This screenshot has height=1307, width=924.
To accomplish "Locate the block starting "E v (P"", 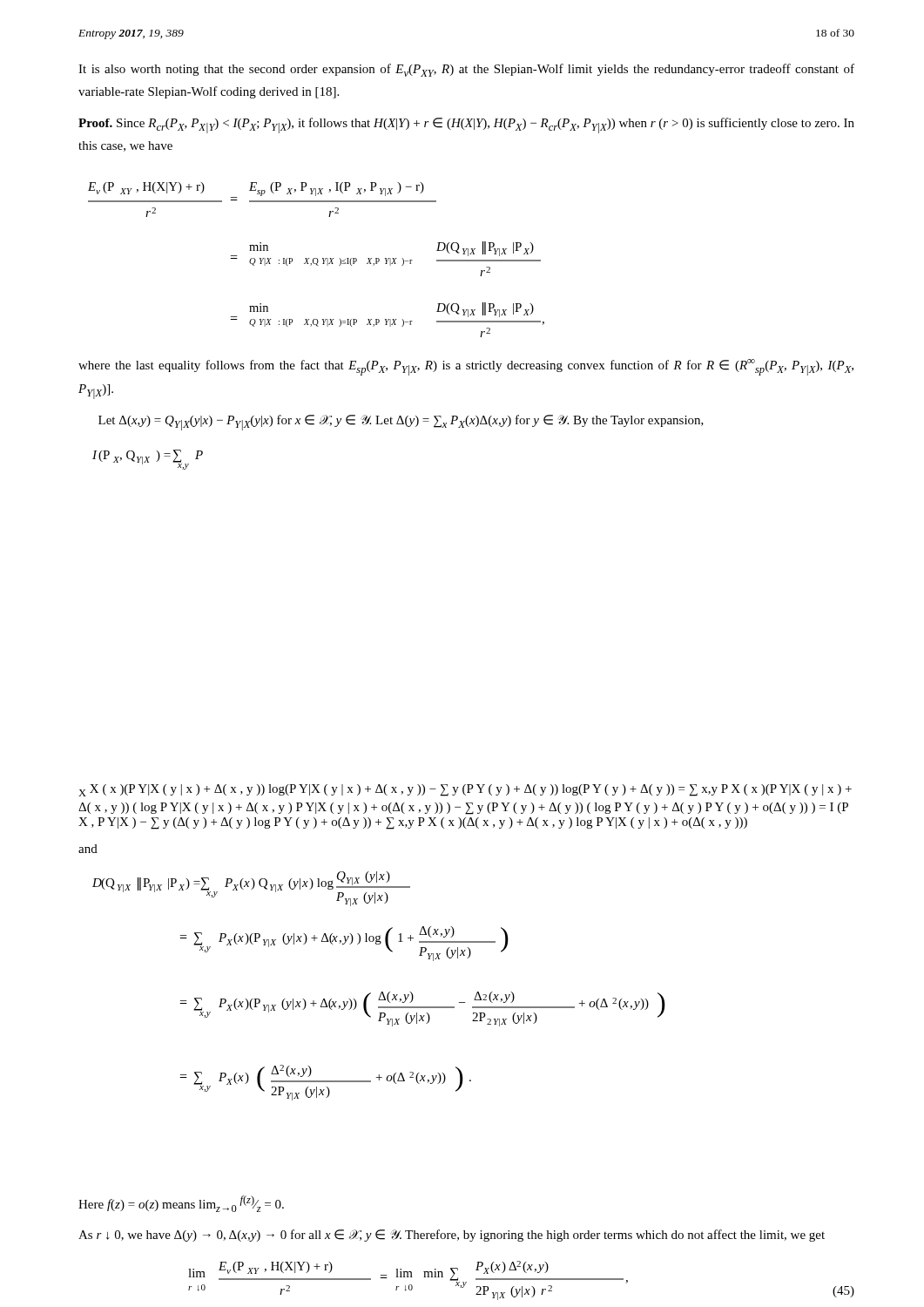I will coord(466,254).
